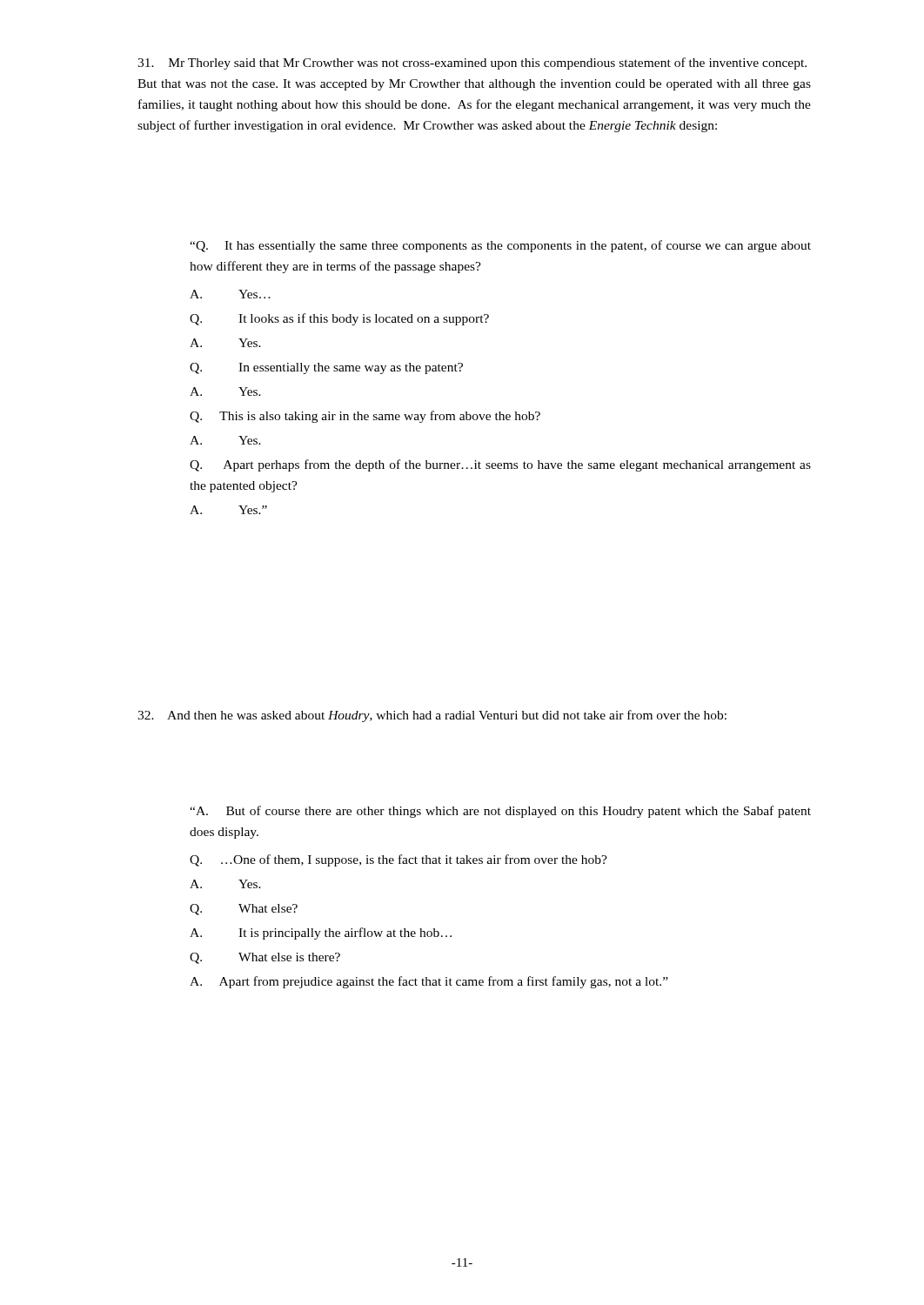924x1305 pixels.
Task: Click on the text block that reads "Q. It looks as if this body"
Action: point(500,318)
